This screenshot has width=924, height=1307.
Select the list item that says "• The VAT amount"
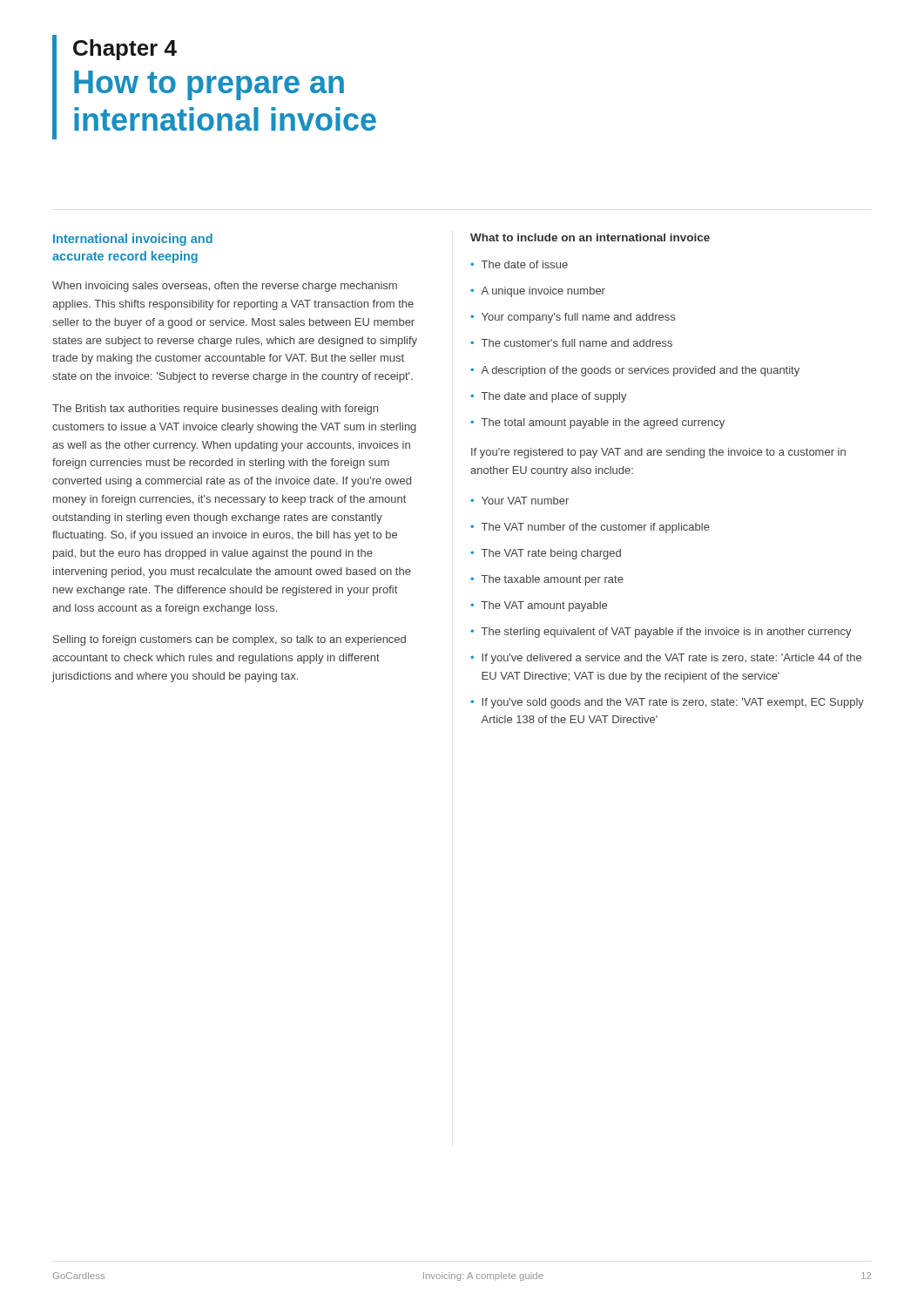(x=539, y=606)
